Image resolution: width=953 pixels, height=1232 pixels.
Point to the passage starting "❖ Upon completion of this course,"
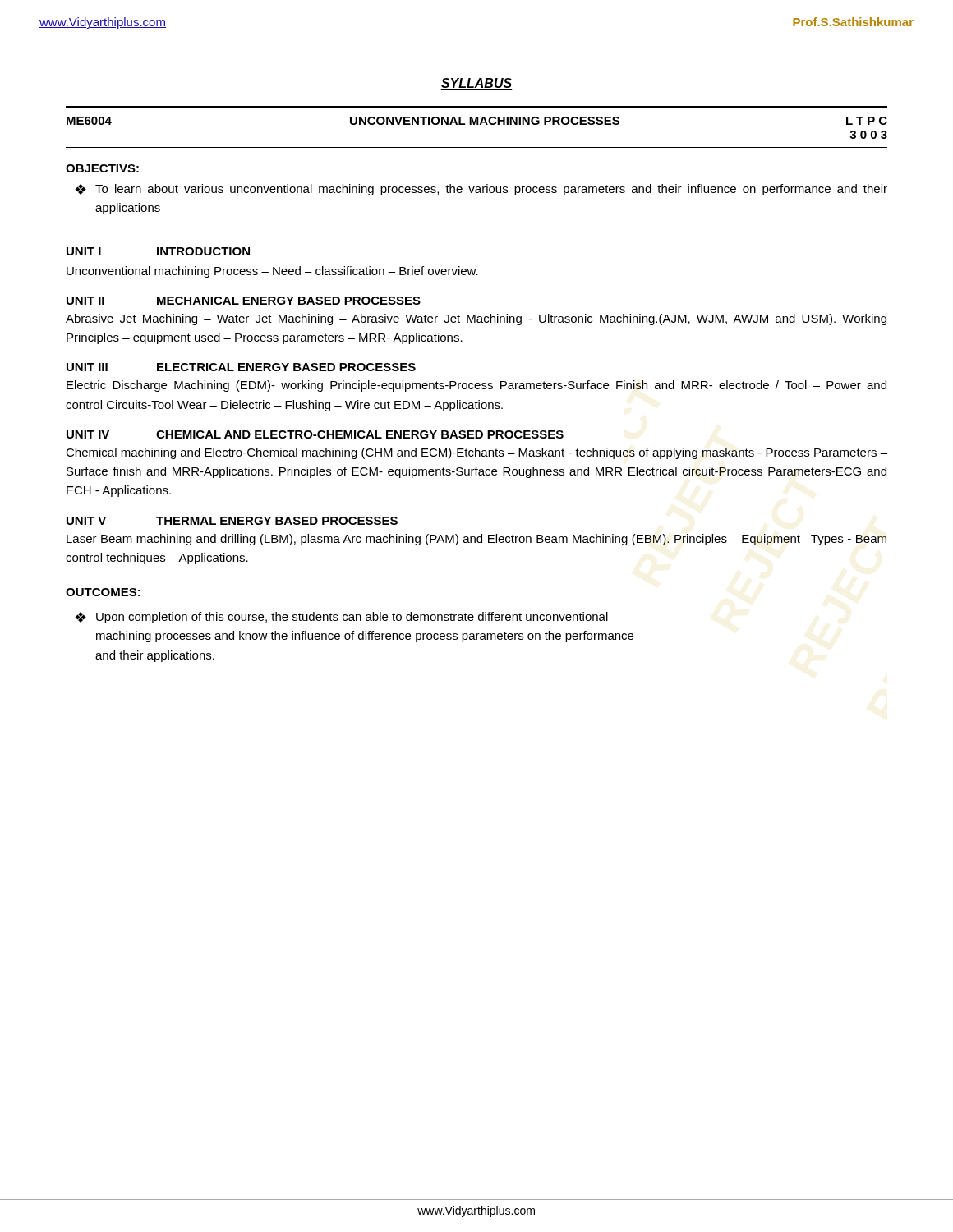354,636
